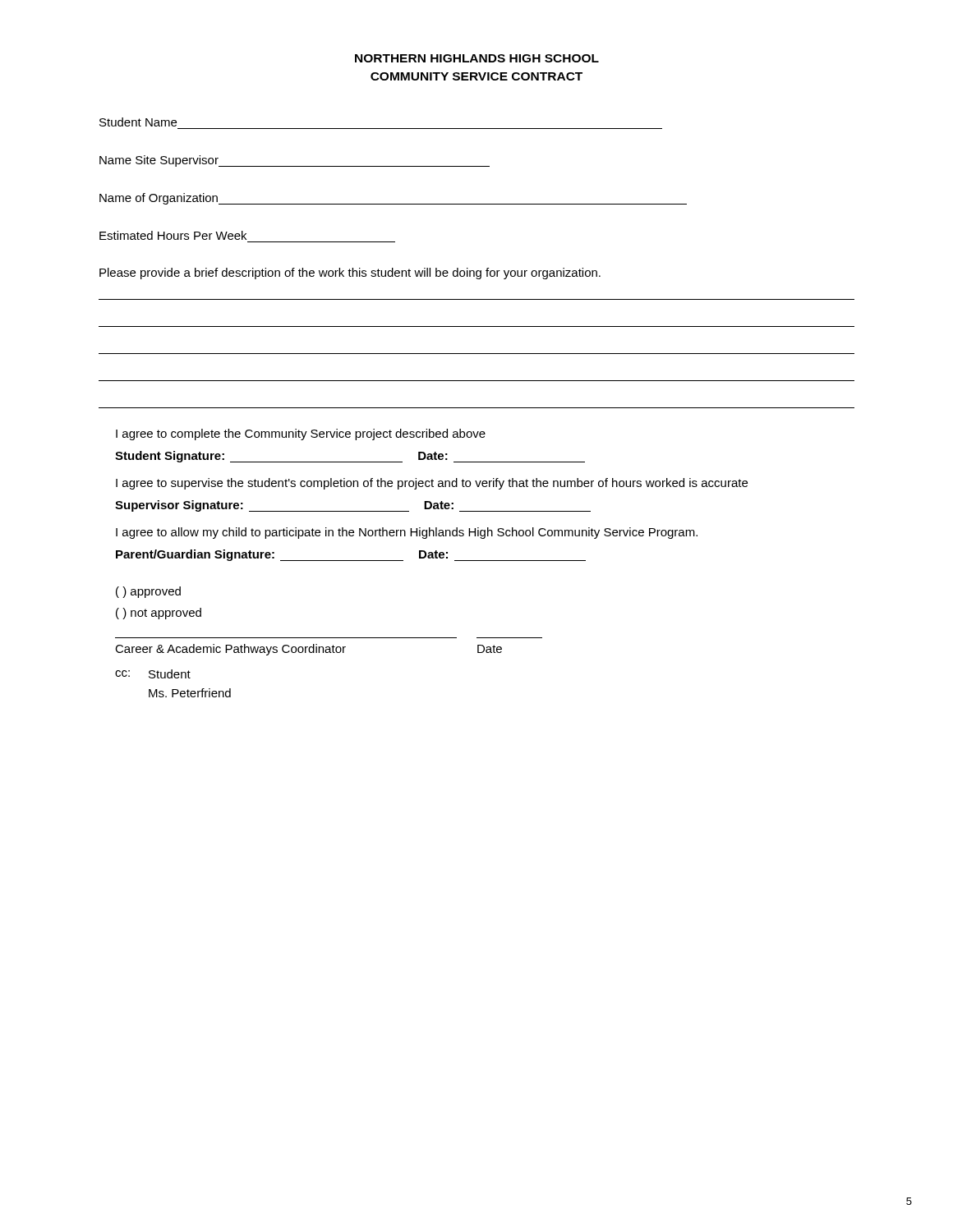
Task: Find the text block that reads "I agree to complete the Community Service project"
Action: click(x=300, y=434)
